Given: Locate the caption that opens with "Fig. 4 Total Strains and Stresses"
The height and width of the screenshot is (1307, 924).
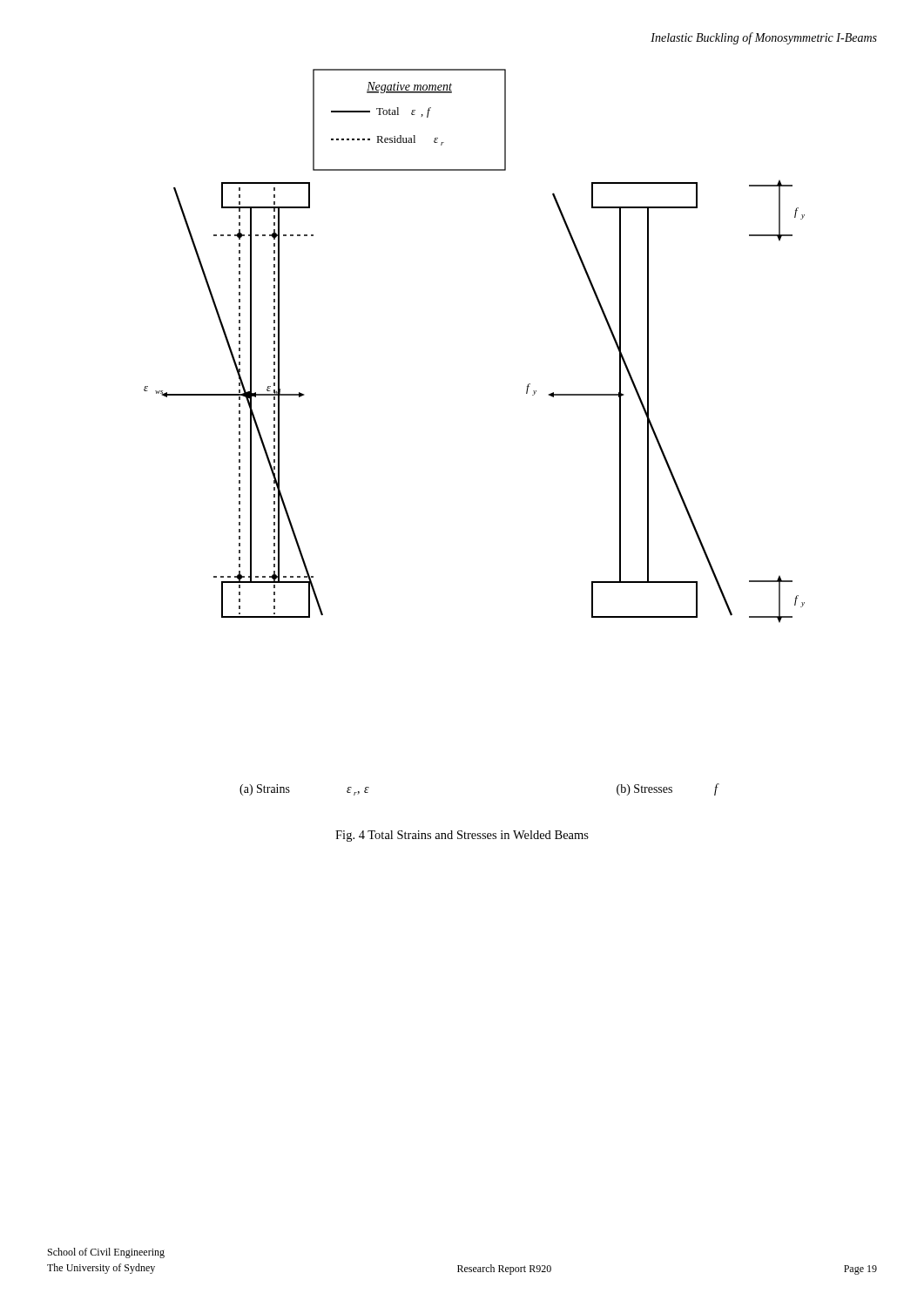Looking at the screenshot, I should (x=462, y=835).
